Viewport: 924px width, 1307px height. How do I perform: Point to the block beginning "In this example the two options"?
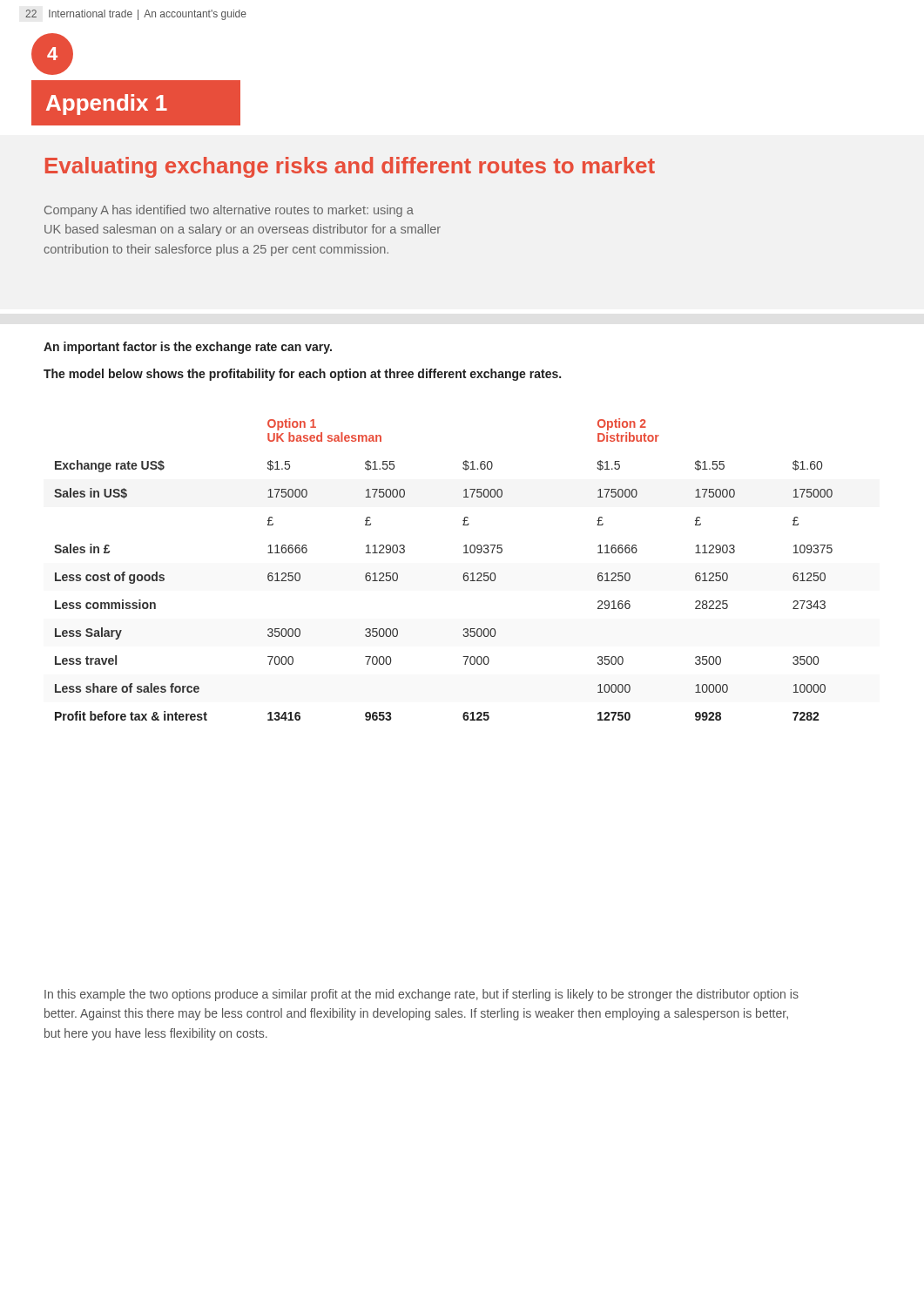(422, 1014)
